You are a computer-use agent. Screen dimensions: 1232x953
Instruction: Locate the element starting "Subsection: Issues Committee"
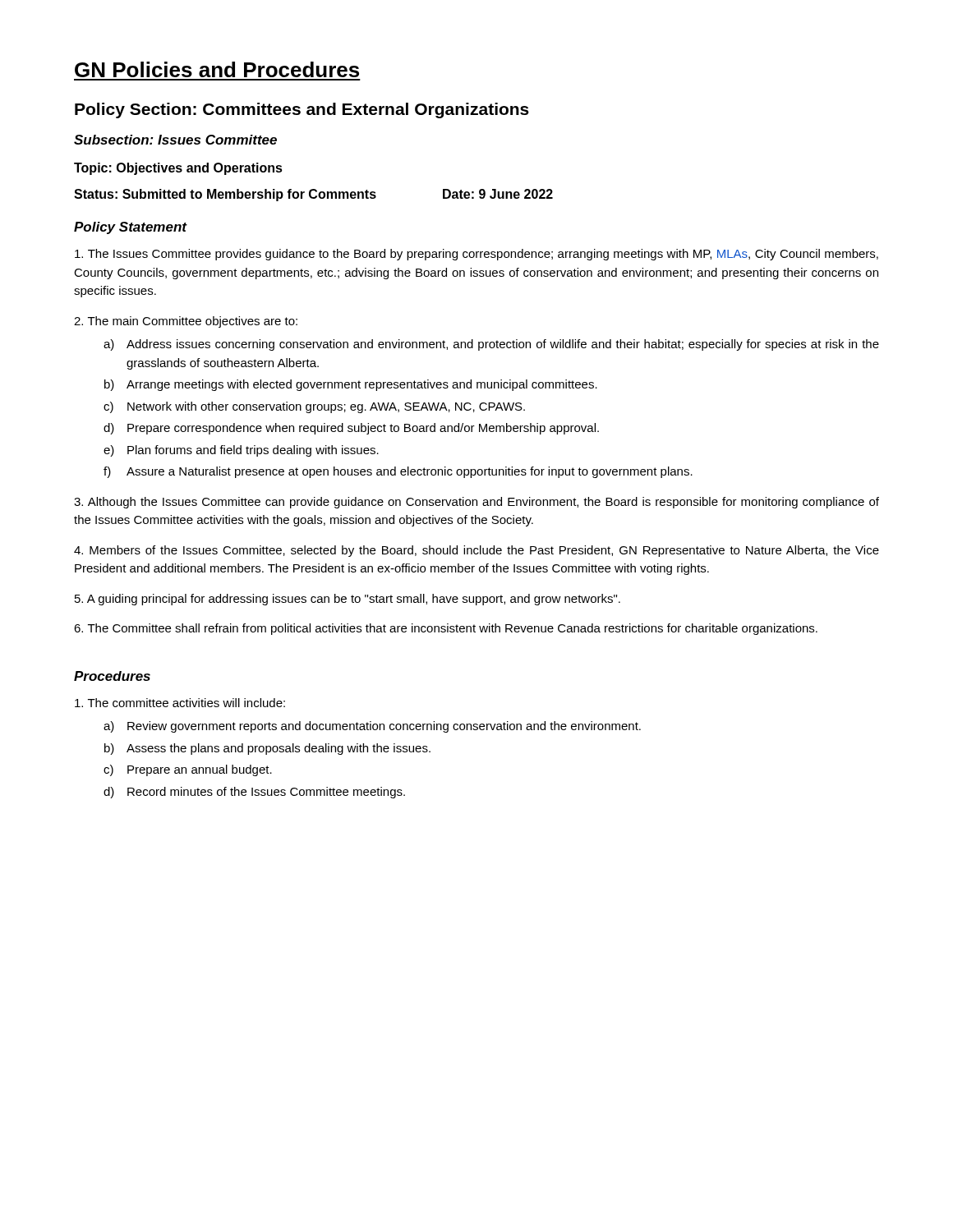[175, 140]
